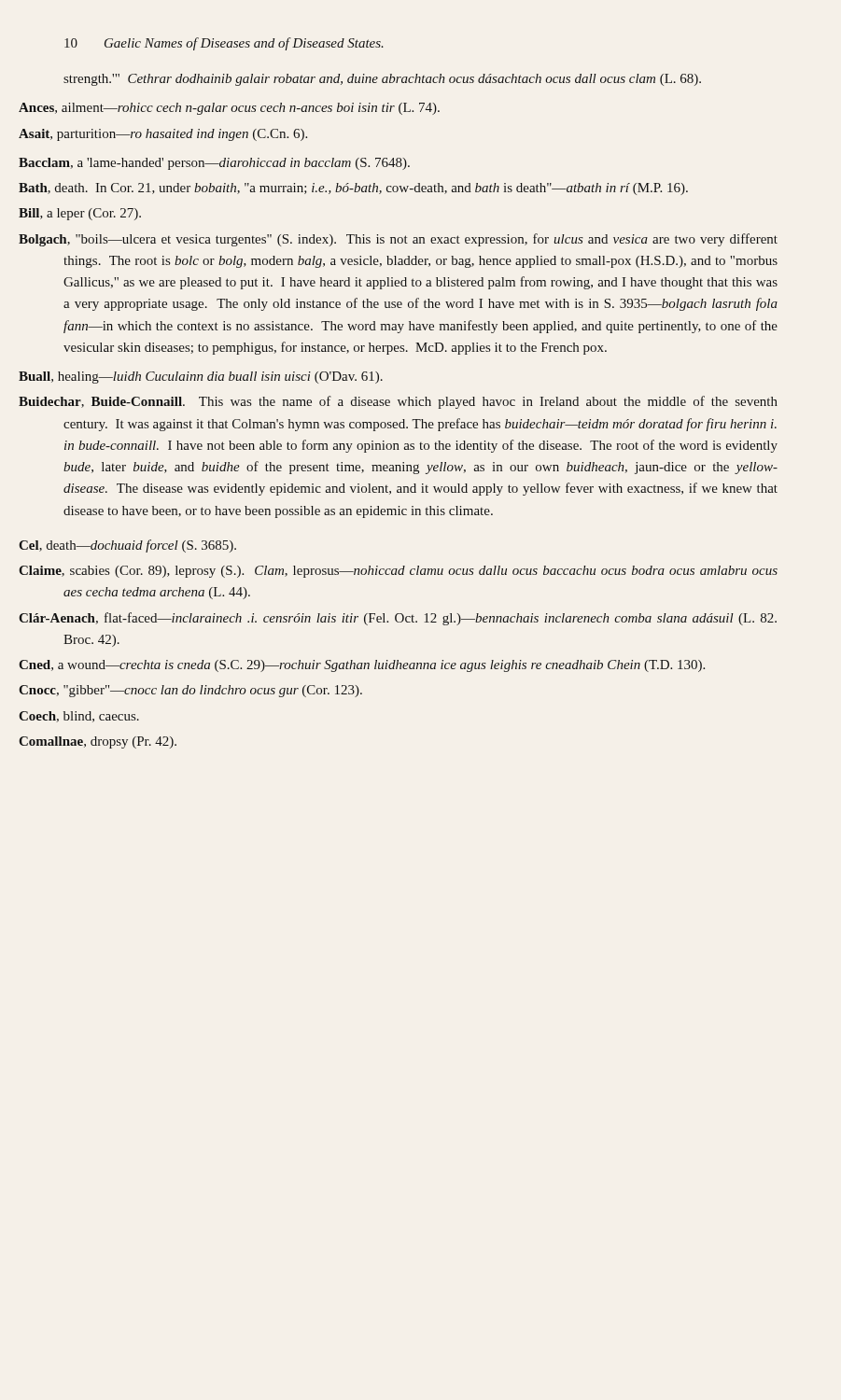Image resolution: width=841 pixels, height=1400 pixels.
Task: Where is the passage that starts "Bolgach, "boils—ulcera et vesica turgentes" (S. index)."?
Action: tap(420, 293)
